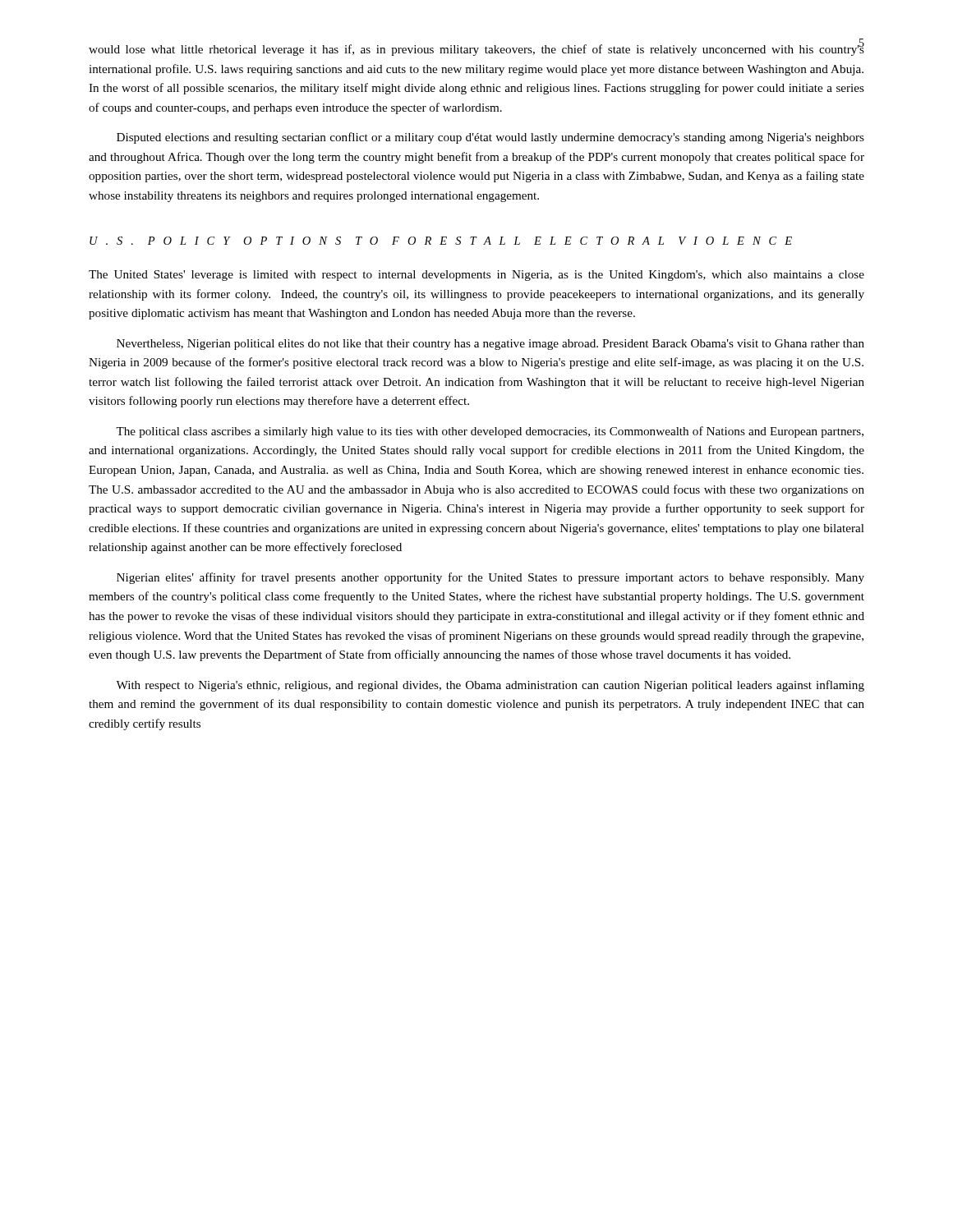Find the block on this page that starts "Nevertheless, Nigerian political"
The width and height of the screenshot is (953, 1232).
pyautogui.click(x=476, y=372)
